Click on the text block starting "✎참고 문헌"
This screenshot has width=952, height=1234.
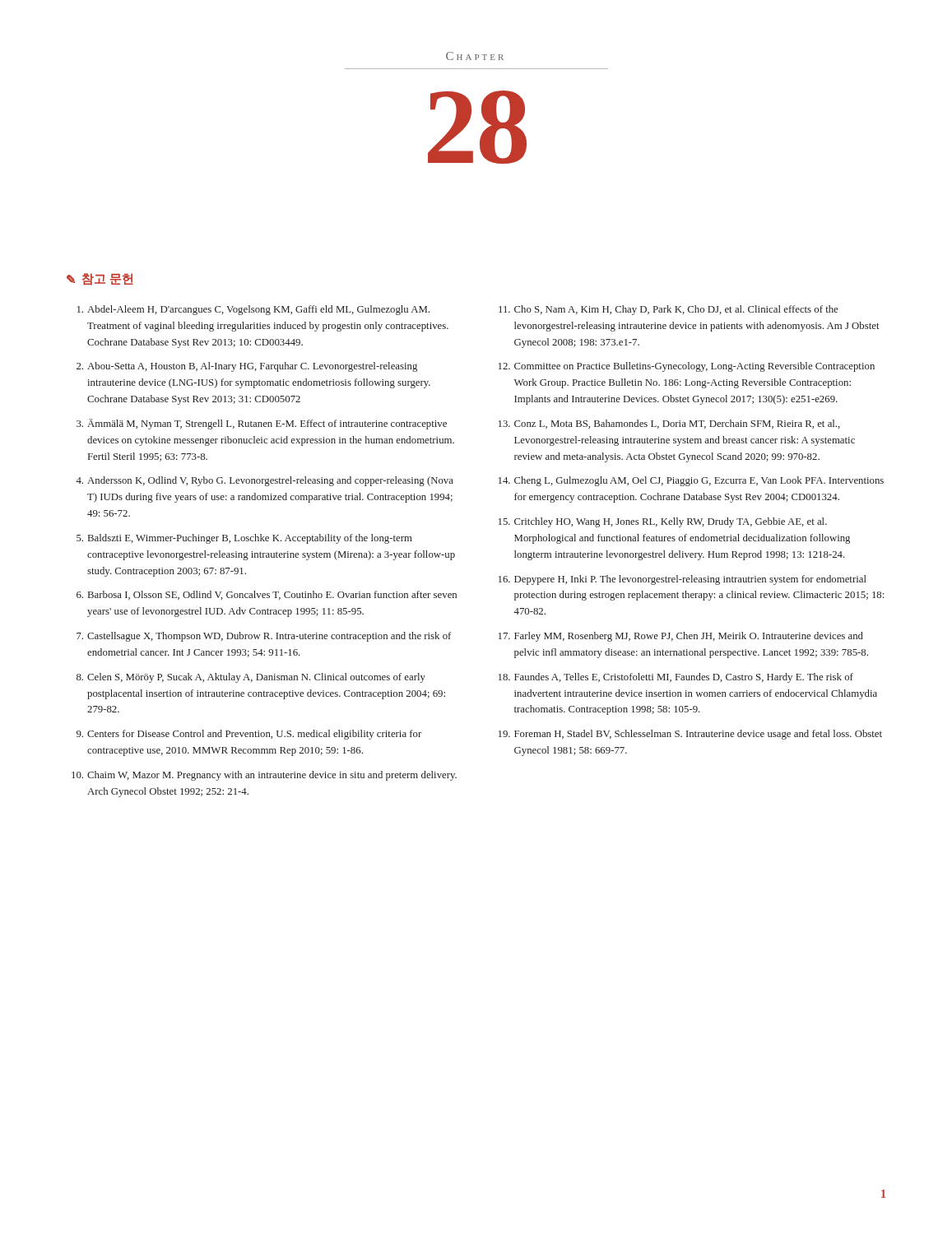pos(100,279)
